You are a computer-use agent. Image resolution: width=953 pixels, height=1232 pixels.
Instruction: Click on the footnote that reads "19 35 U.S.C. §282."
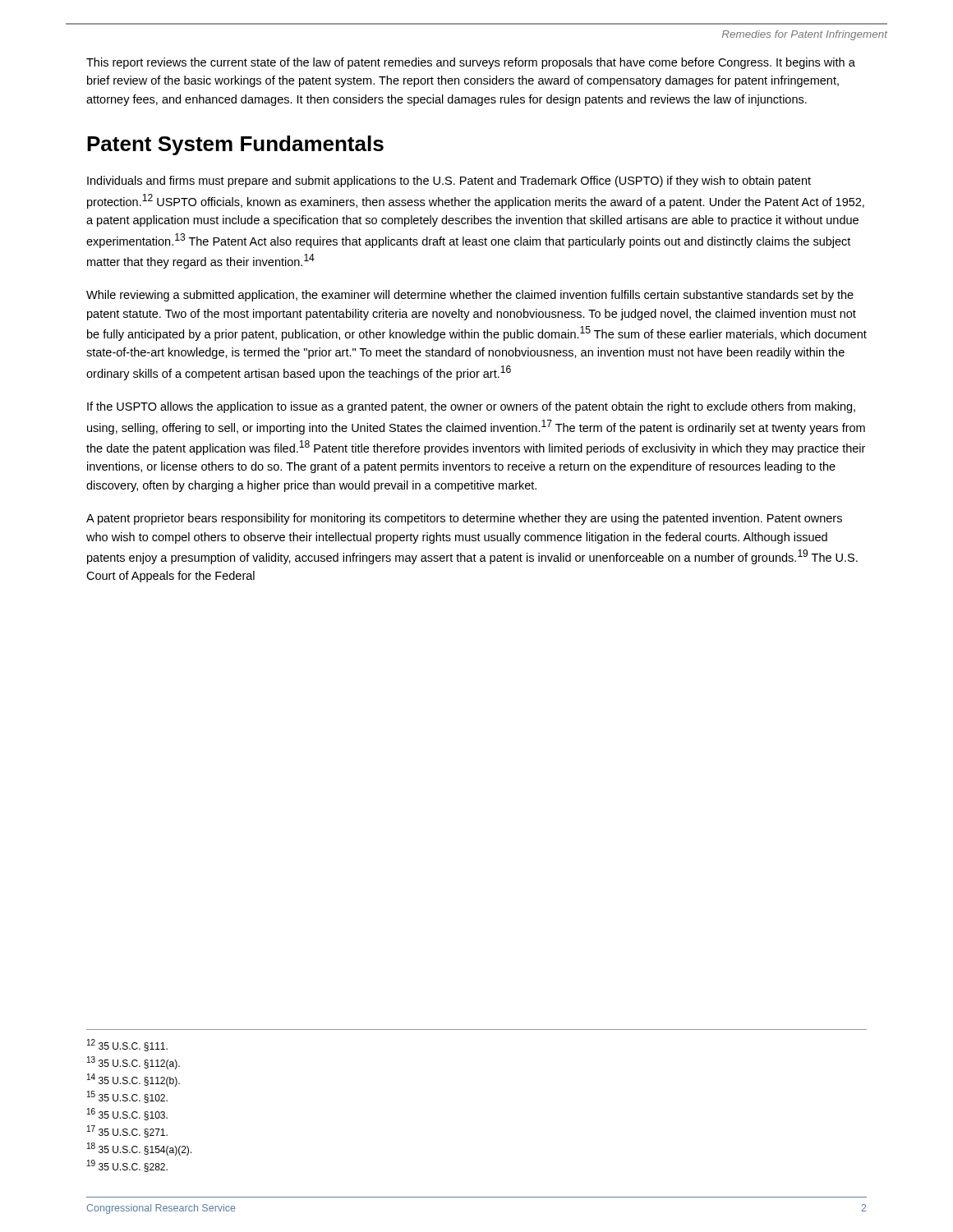point(127,1166)
